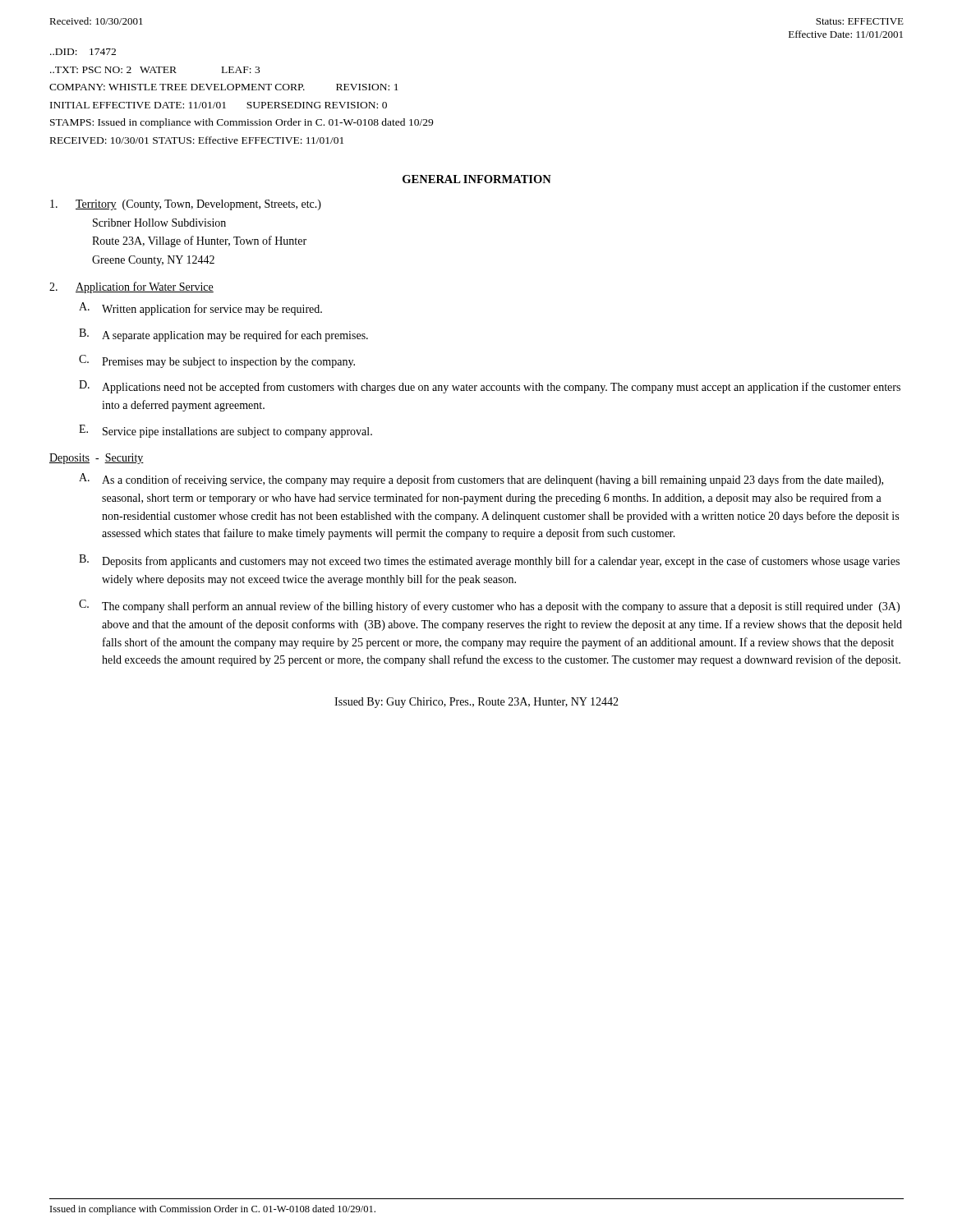Image resolution: width=953 pixels, height=1232 pixels.
Task: Locate the section header that reads "GENERAL INFORMATION"
Action: pyautogui.click(x=476, y=179)
